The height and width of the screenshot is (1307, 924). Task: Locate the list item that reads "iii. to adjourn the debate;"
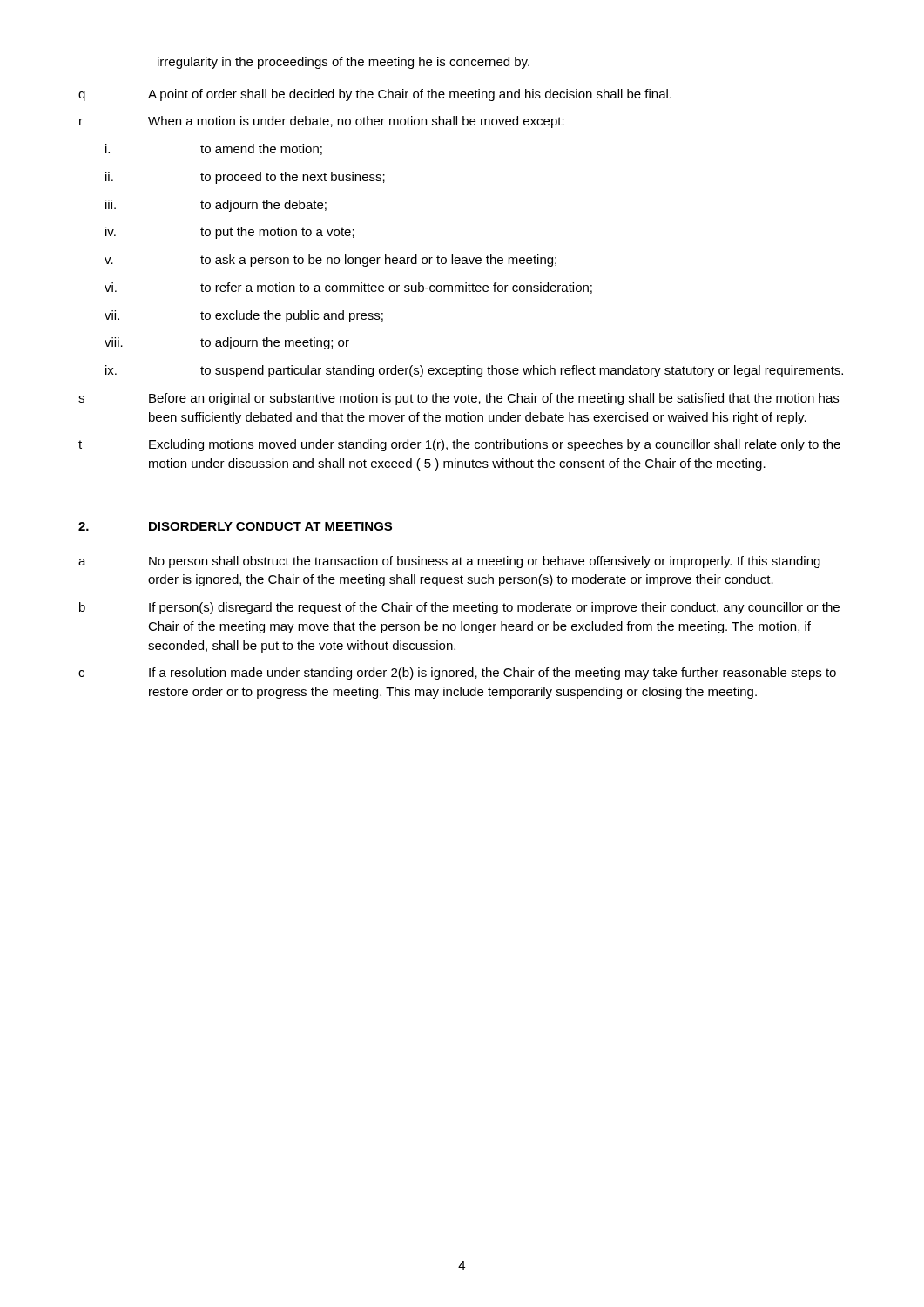216,206
